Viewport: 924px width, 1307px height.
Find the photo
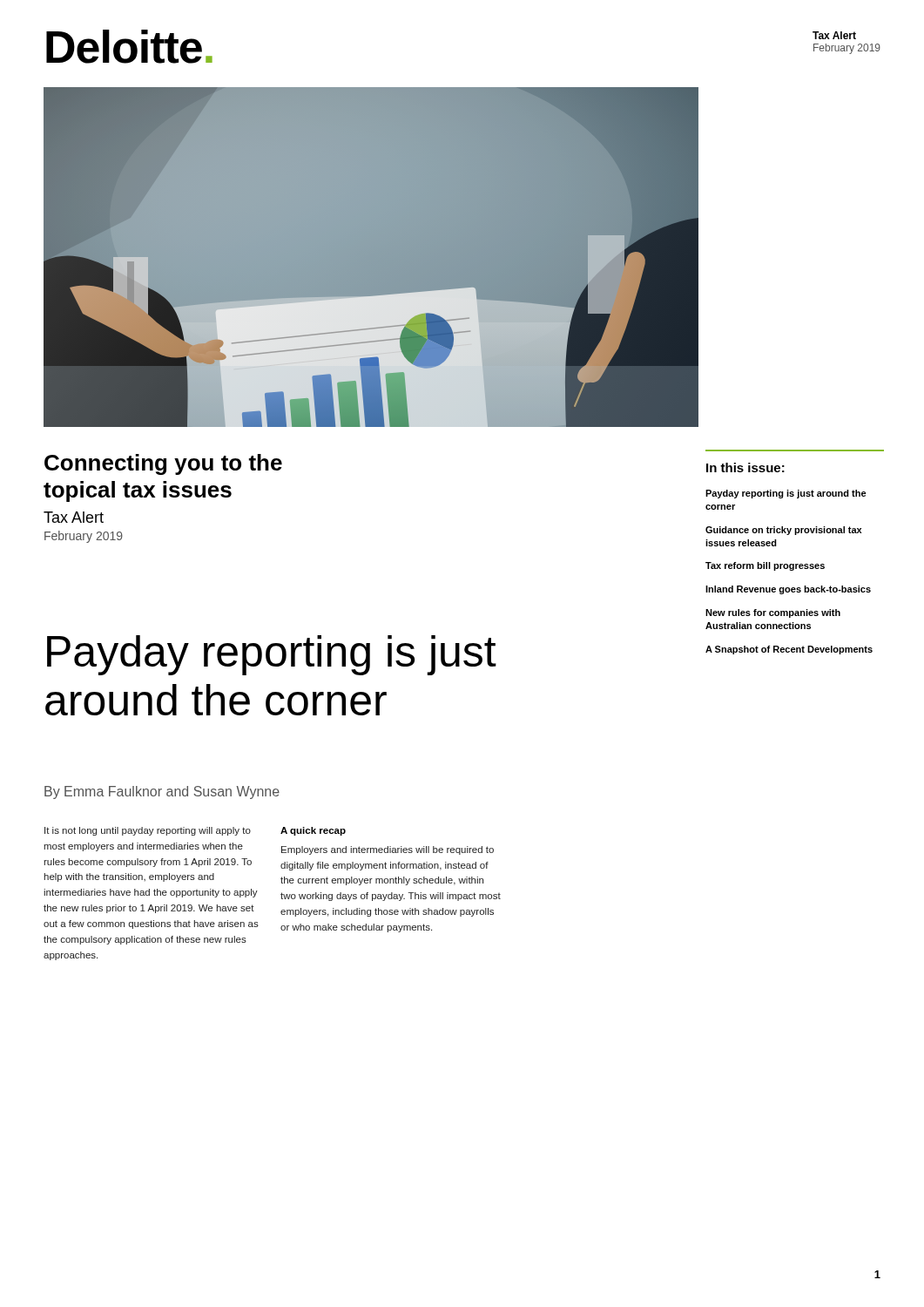click(x=371, y=257)
